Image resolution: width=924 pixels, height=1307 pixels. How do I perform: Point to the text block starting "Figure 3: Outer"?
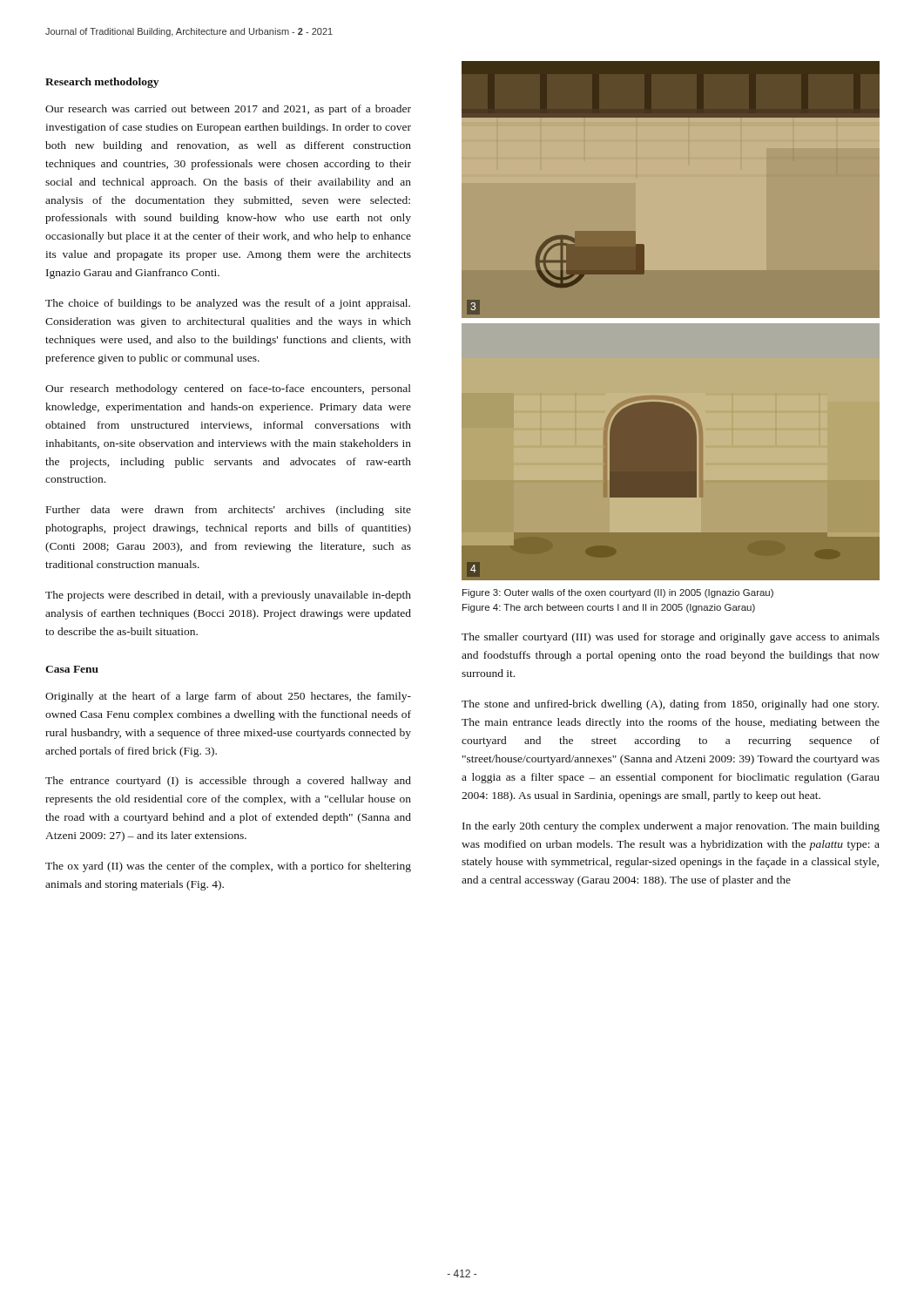[618, 600]
